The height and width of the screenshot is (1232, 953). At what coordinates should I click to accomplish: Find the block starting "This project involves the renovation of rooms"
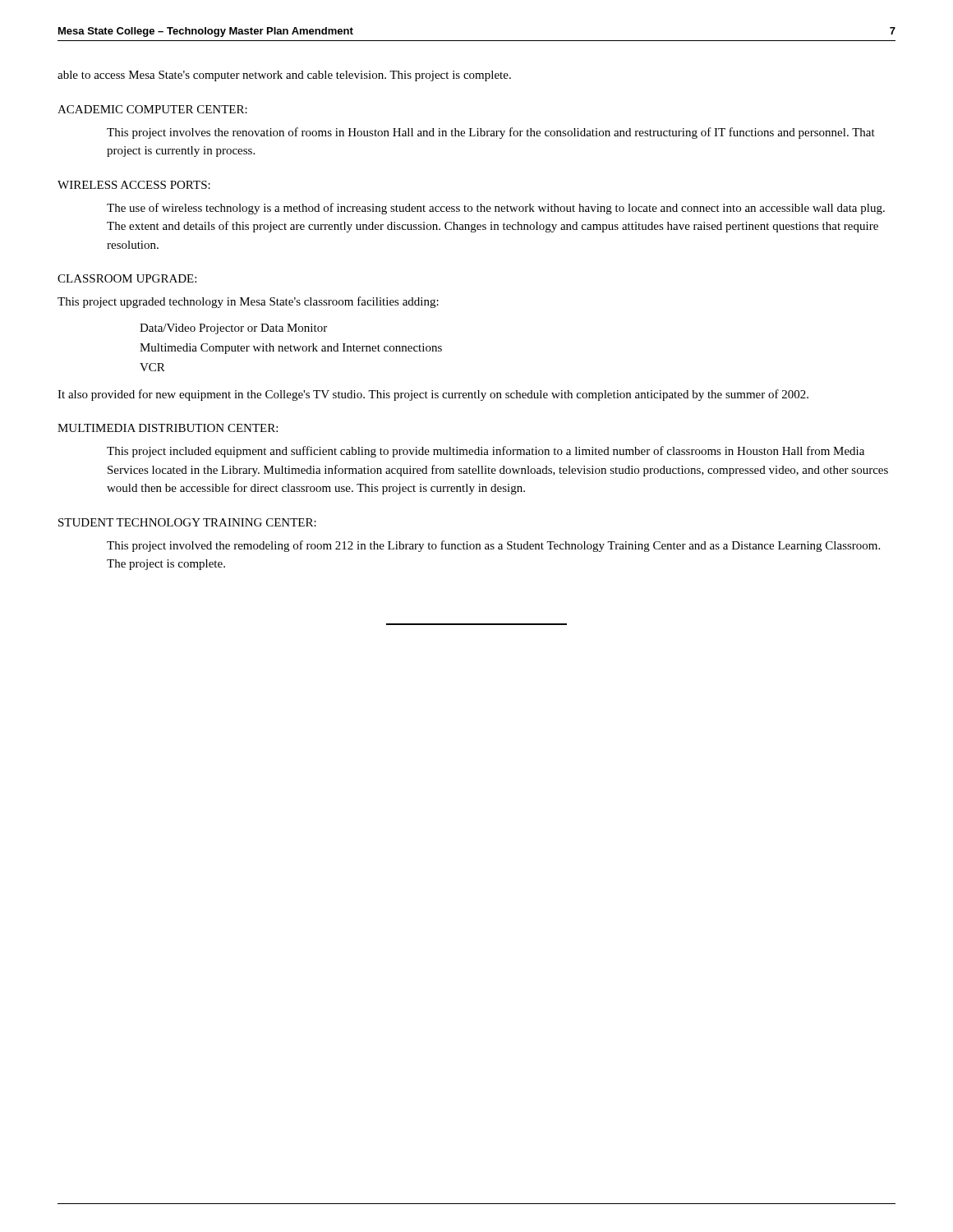point(491,141)
